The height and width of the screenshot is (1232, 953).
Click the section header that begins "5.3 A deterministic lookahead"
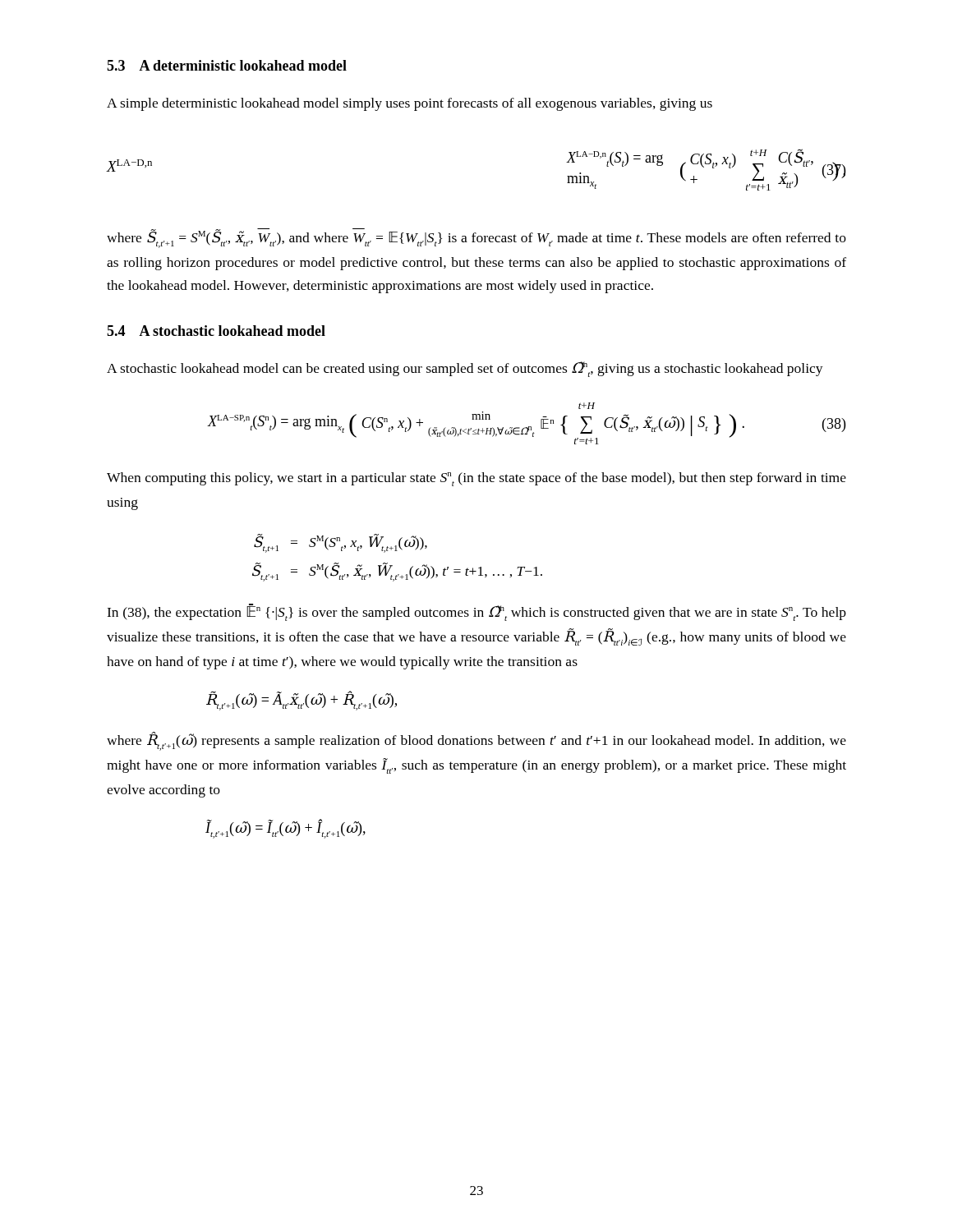(227, 66)
